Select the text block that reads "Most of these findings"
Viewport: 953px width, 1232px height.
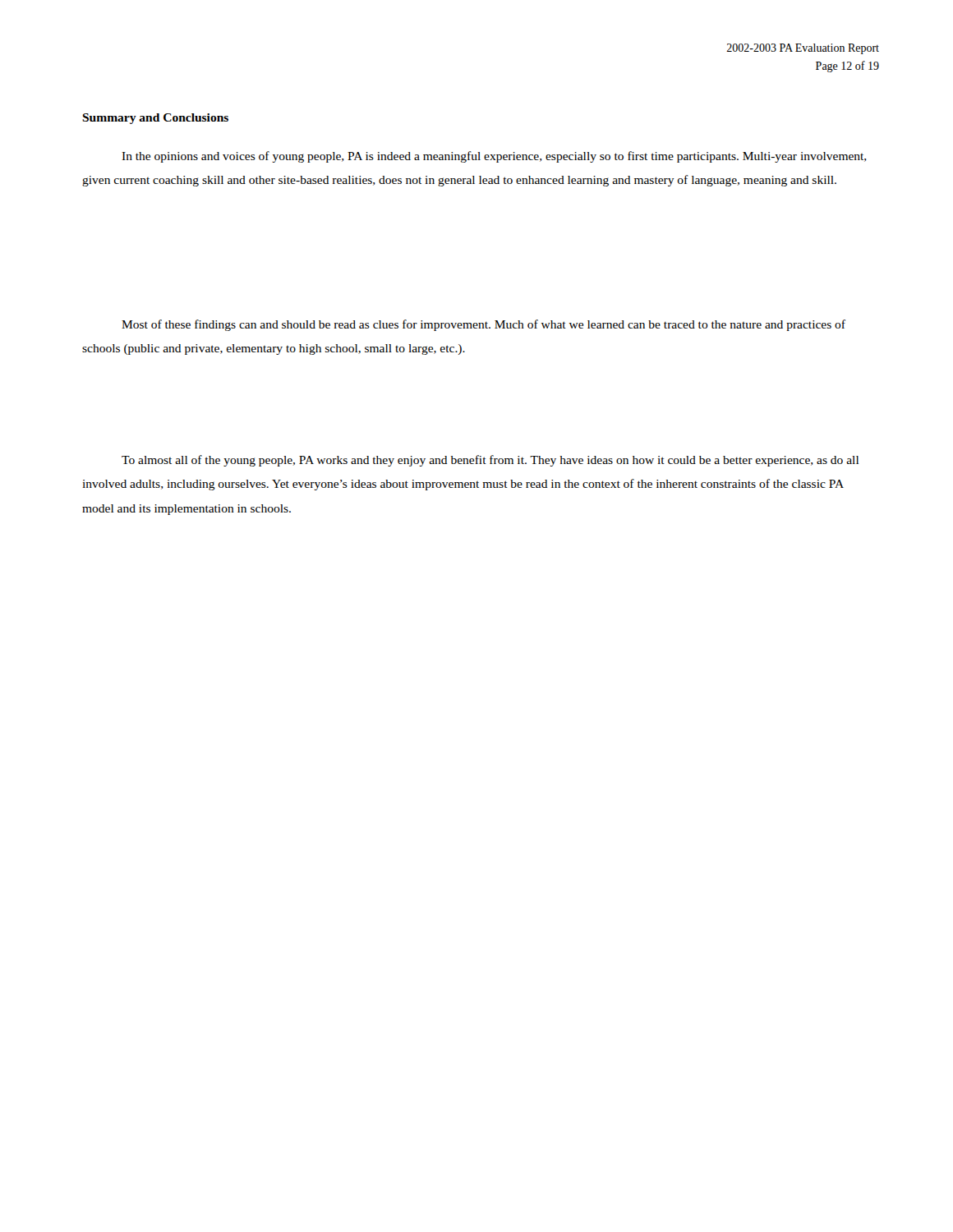click(x=476, y=336)
